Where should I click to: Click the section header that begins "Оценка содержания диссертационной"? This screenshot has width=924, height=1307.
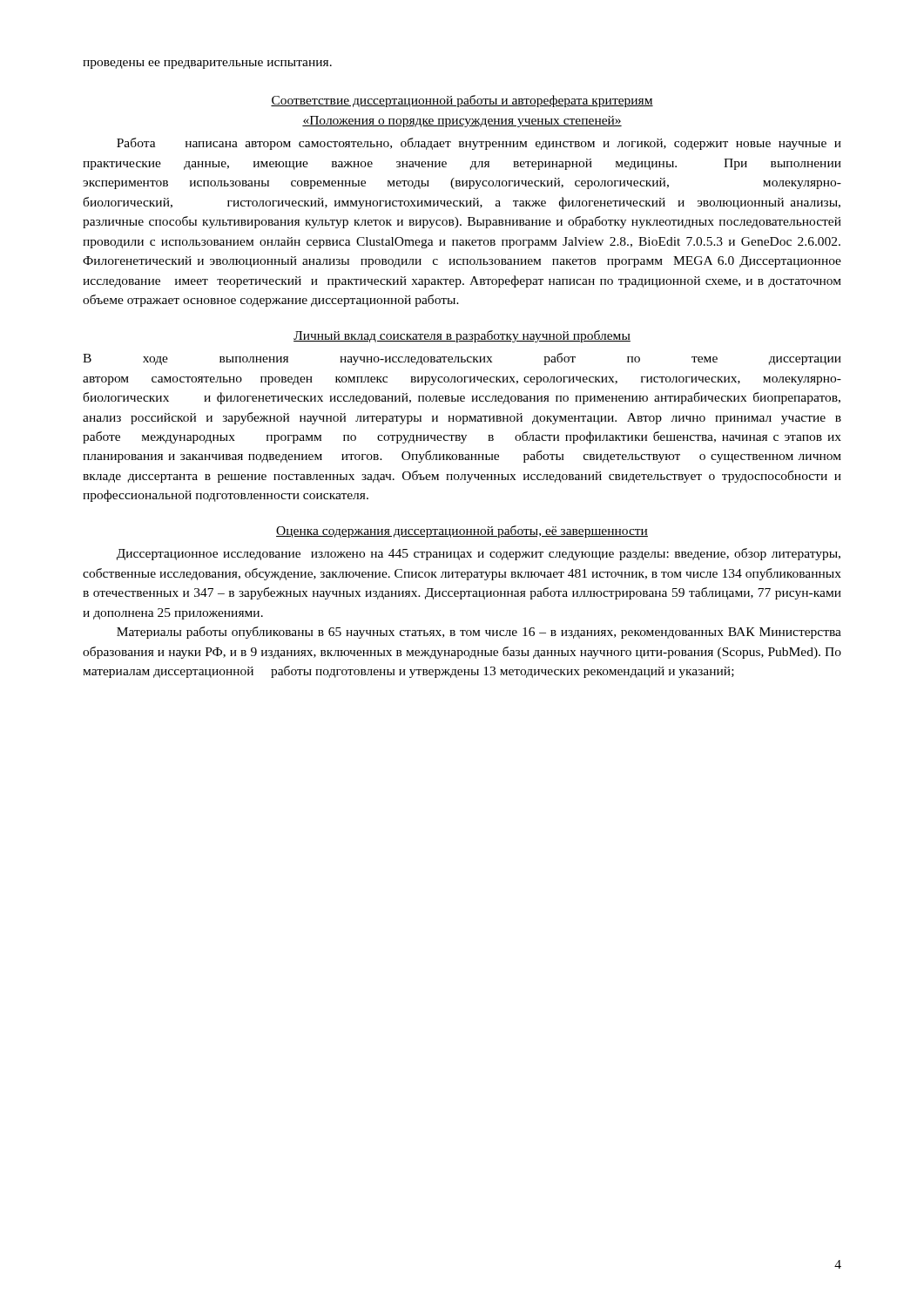point(462,530)
